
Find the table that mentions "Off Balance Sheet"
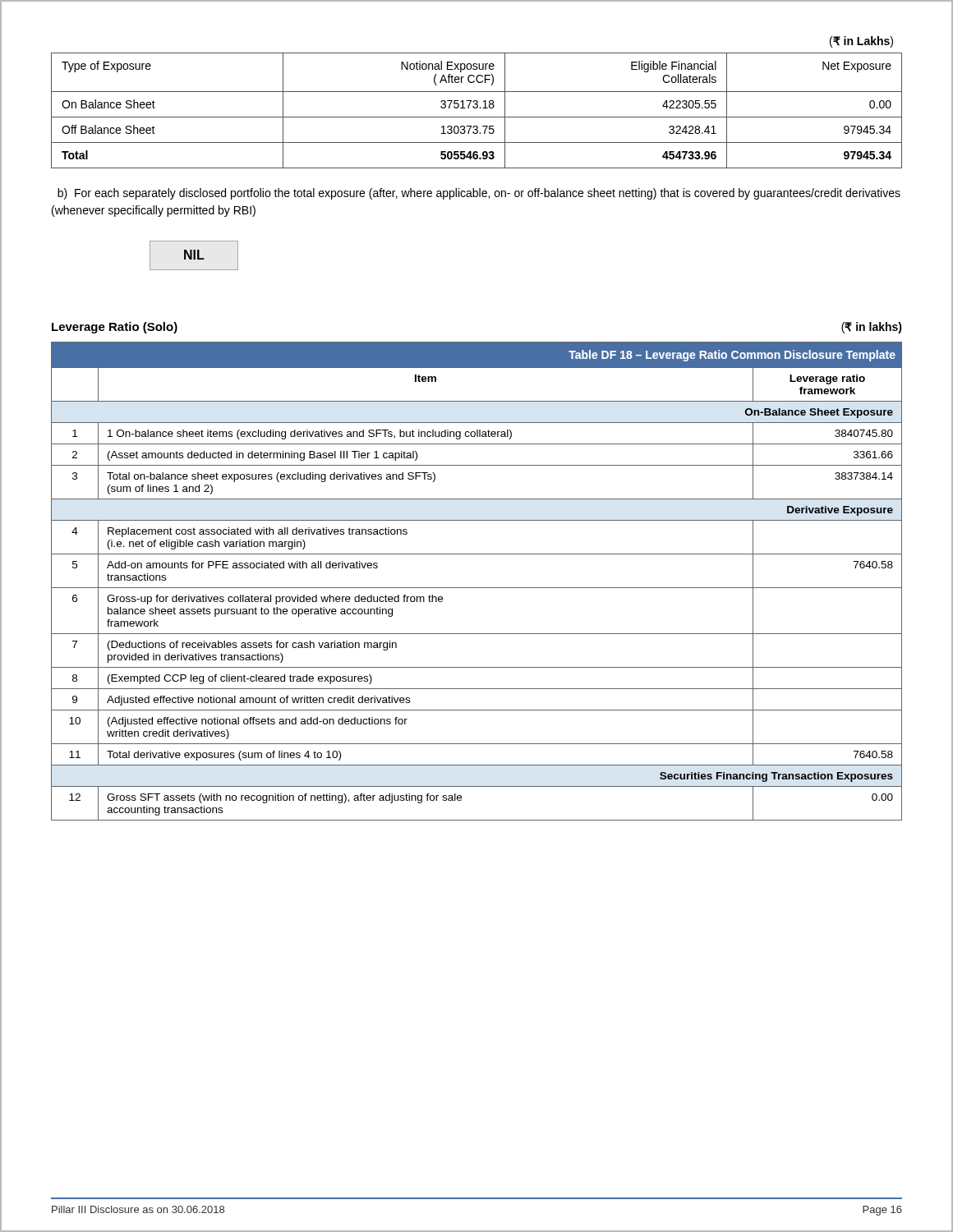[476, 111]
